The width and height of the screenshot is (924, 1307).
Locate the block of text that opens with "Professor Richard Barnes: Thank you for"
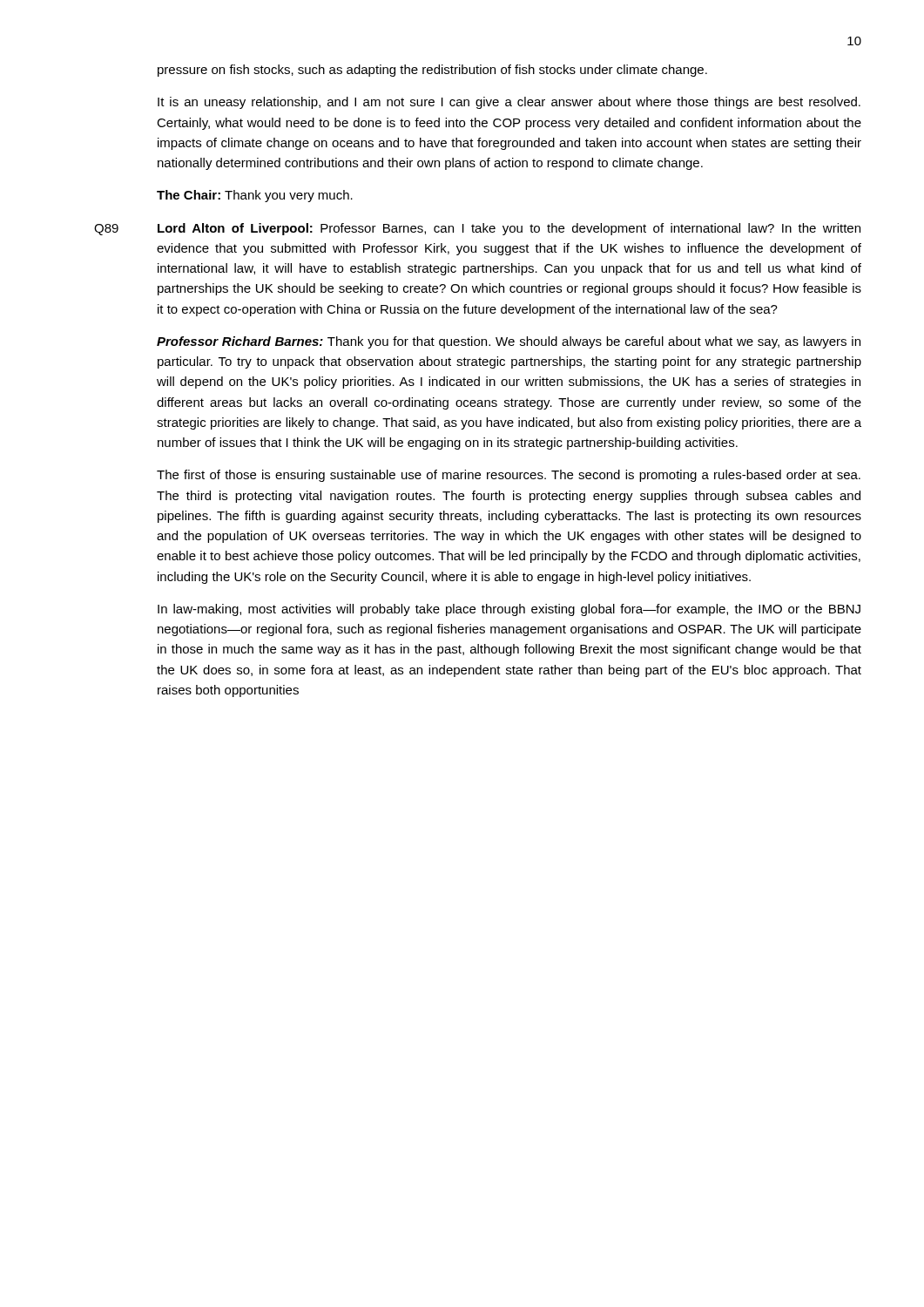coord(509,392)
